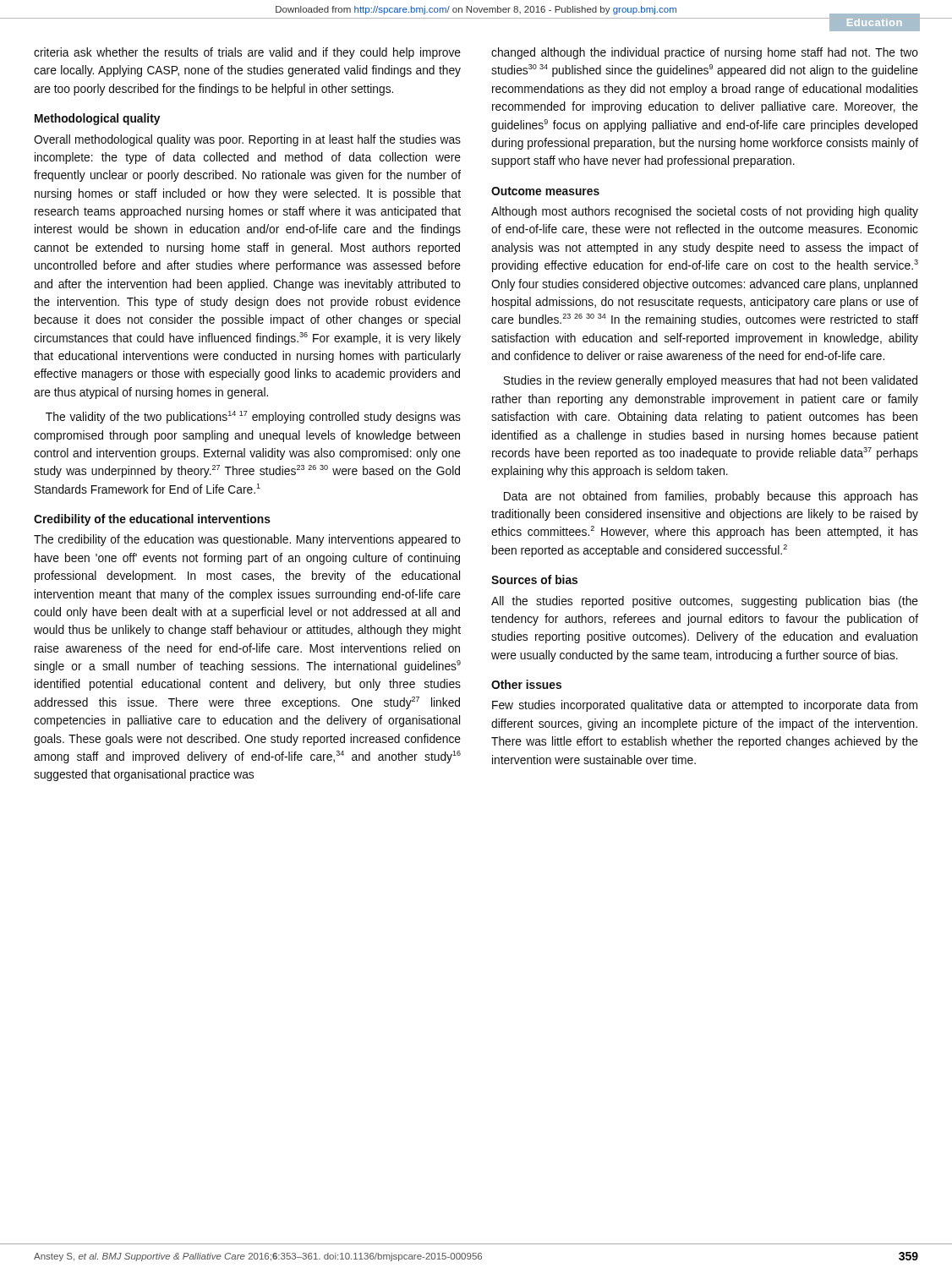Viewport: 952px width, 1268px height.
Task: Point to the block beginning "Although most authors recognised the"
Action: (705, 381)
